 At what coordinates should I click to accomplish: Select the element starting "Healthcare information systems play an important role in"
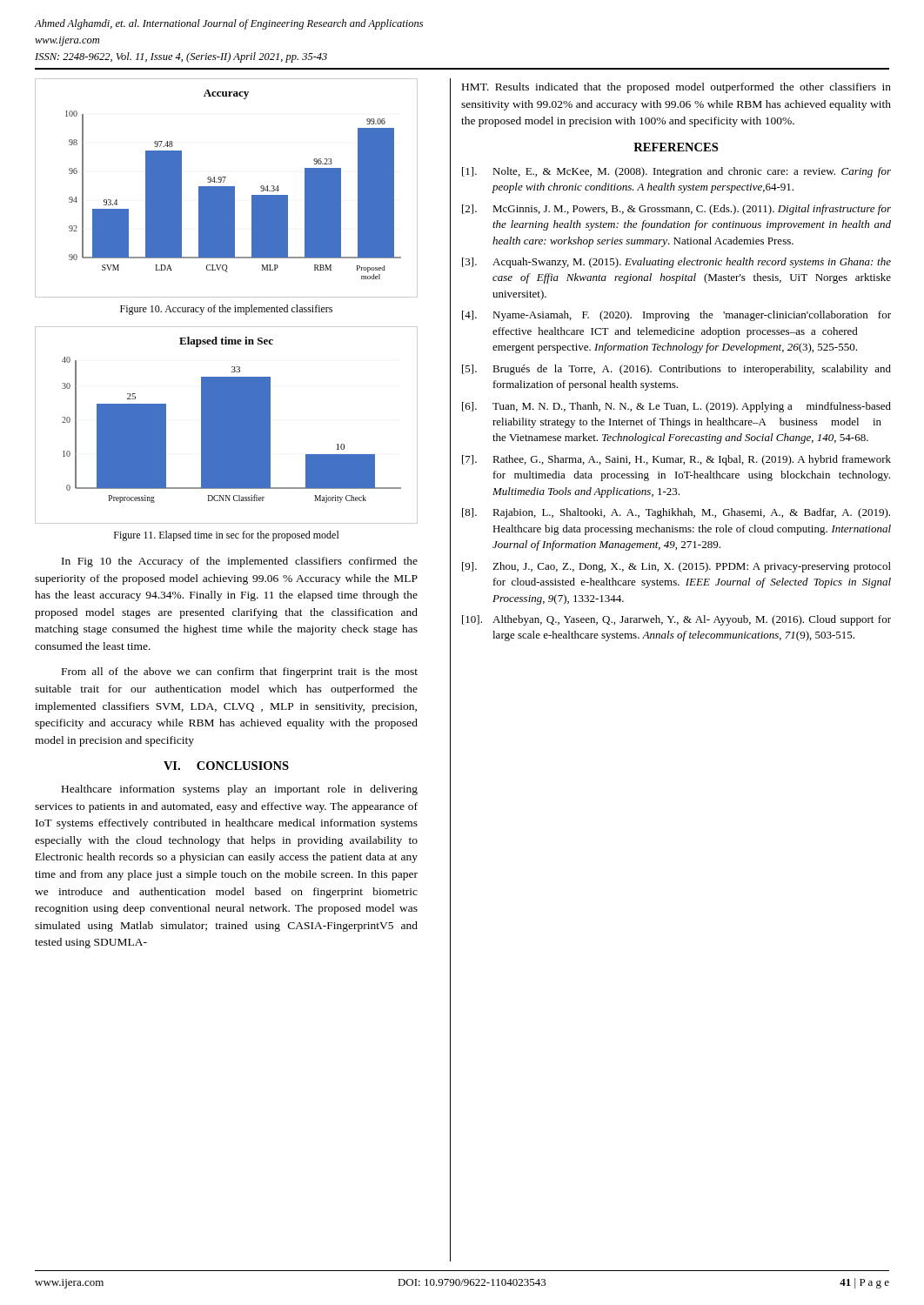tap(226, 865)
